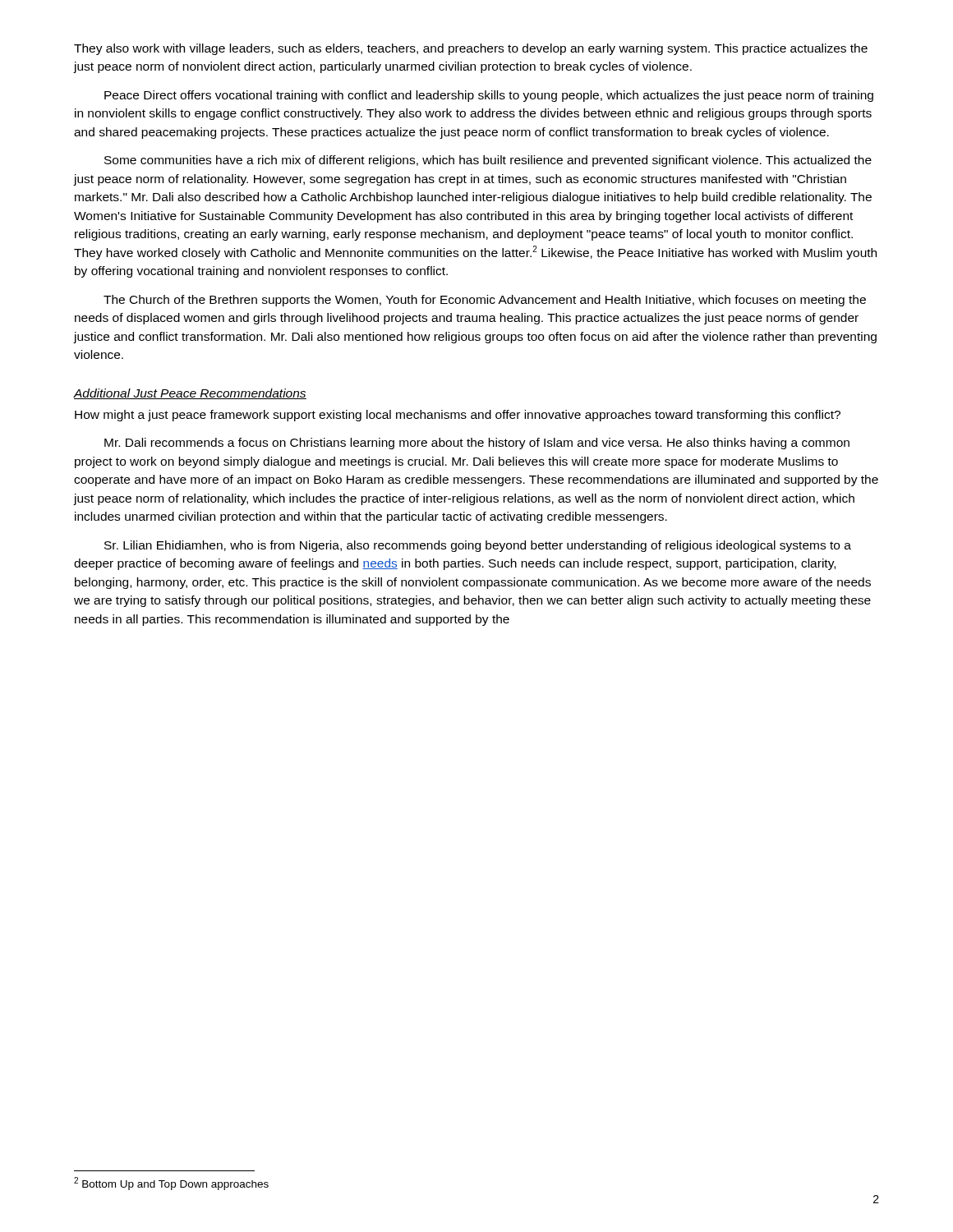Find the text block that reads "Peace Direct offers vocational"
Viewport: 953px width, 1232px height.
(476, 114)
